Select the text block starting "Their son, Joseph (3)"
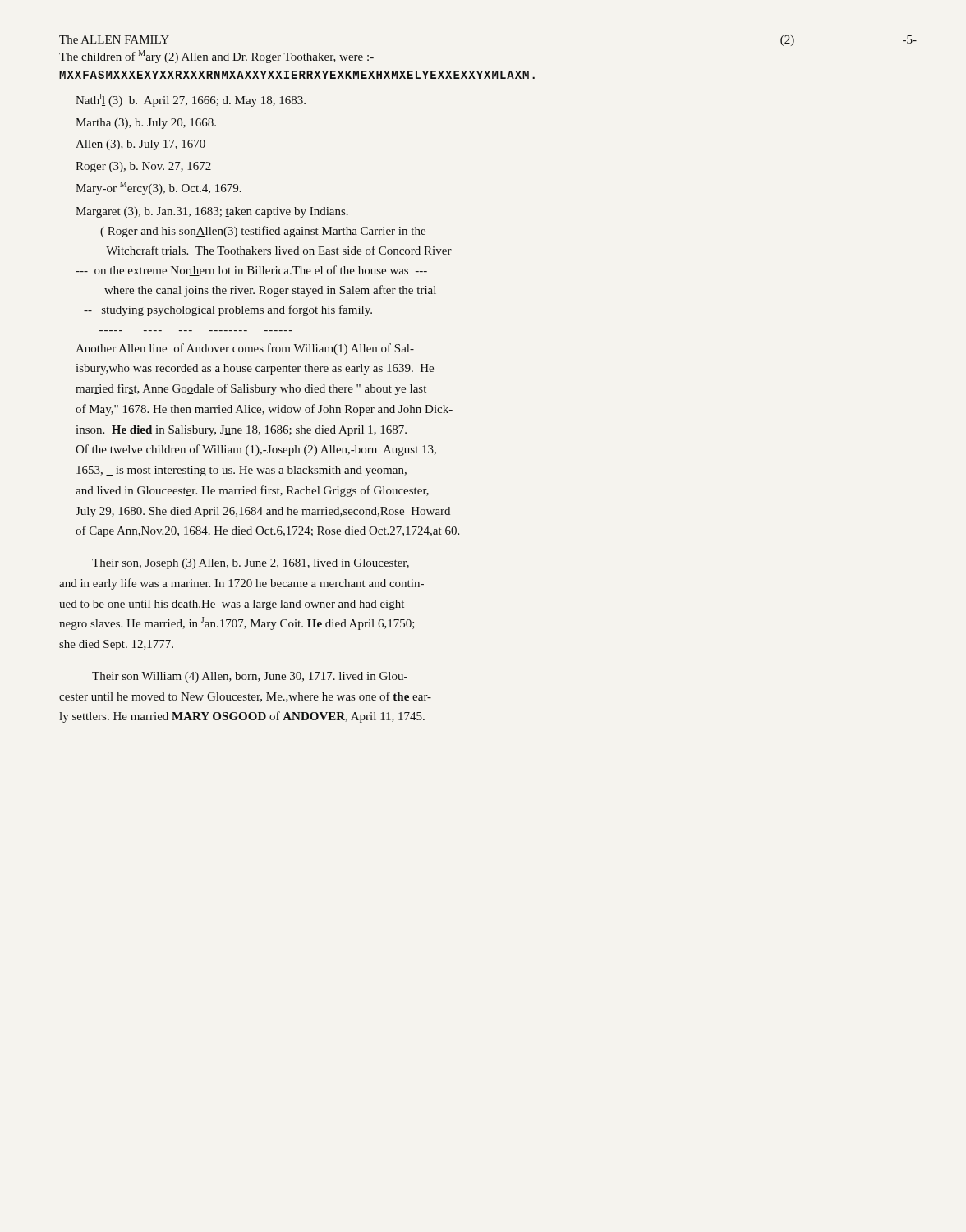The height and width of the screenshot is (1232, 966). click(x=242, y=603)
